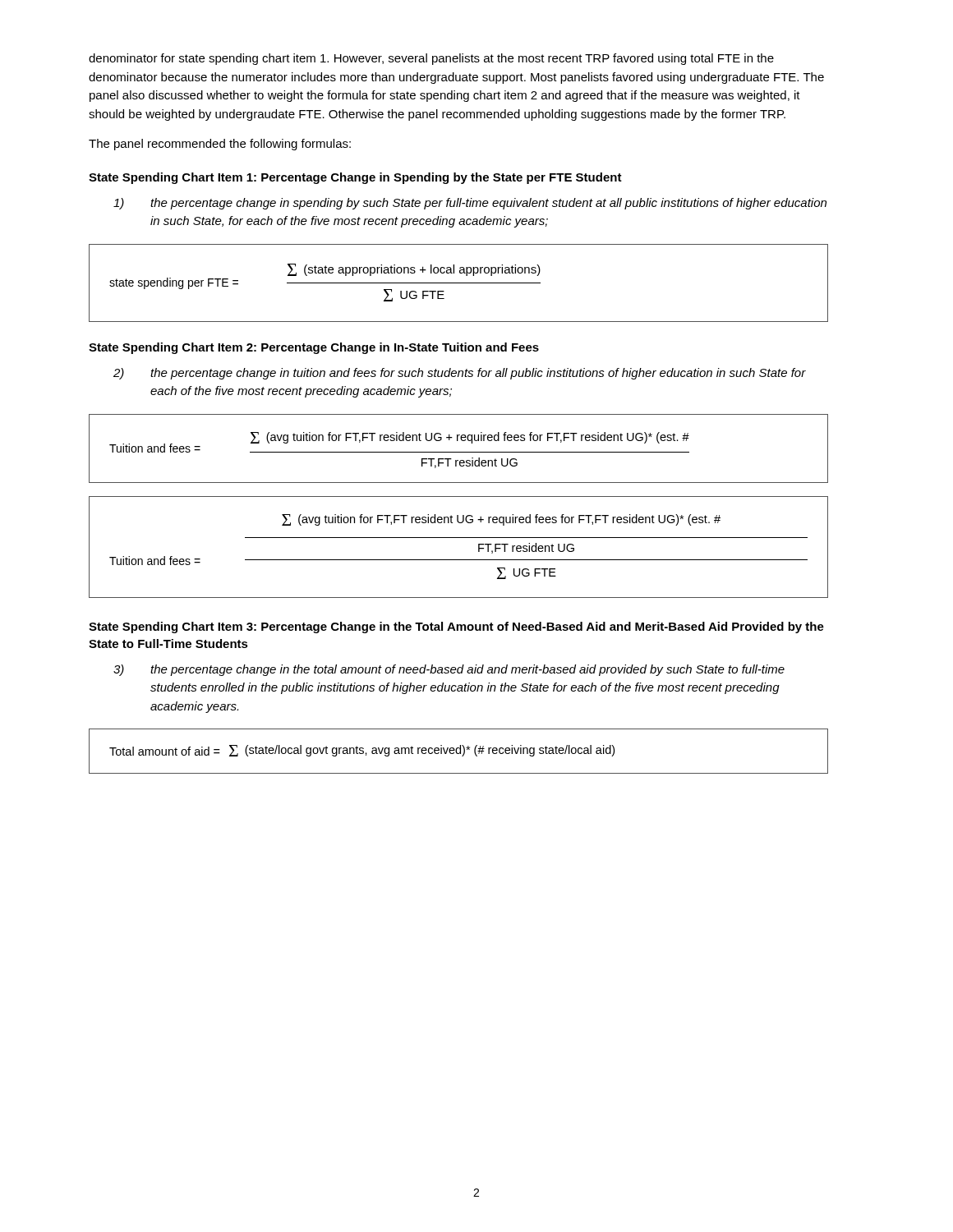The width and height of the screenshot is (953, 1232).
Task: Point to the element starting "State Spending Chart Item 2: Percentage"
Action: tap(314, 347)
